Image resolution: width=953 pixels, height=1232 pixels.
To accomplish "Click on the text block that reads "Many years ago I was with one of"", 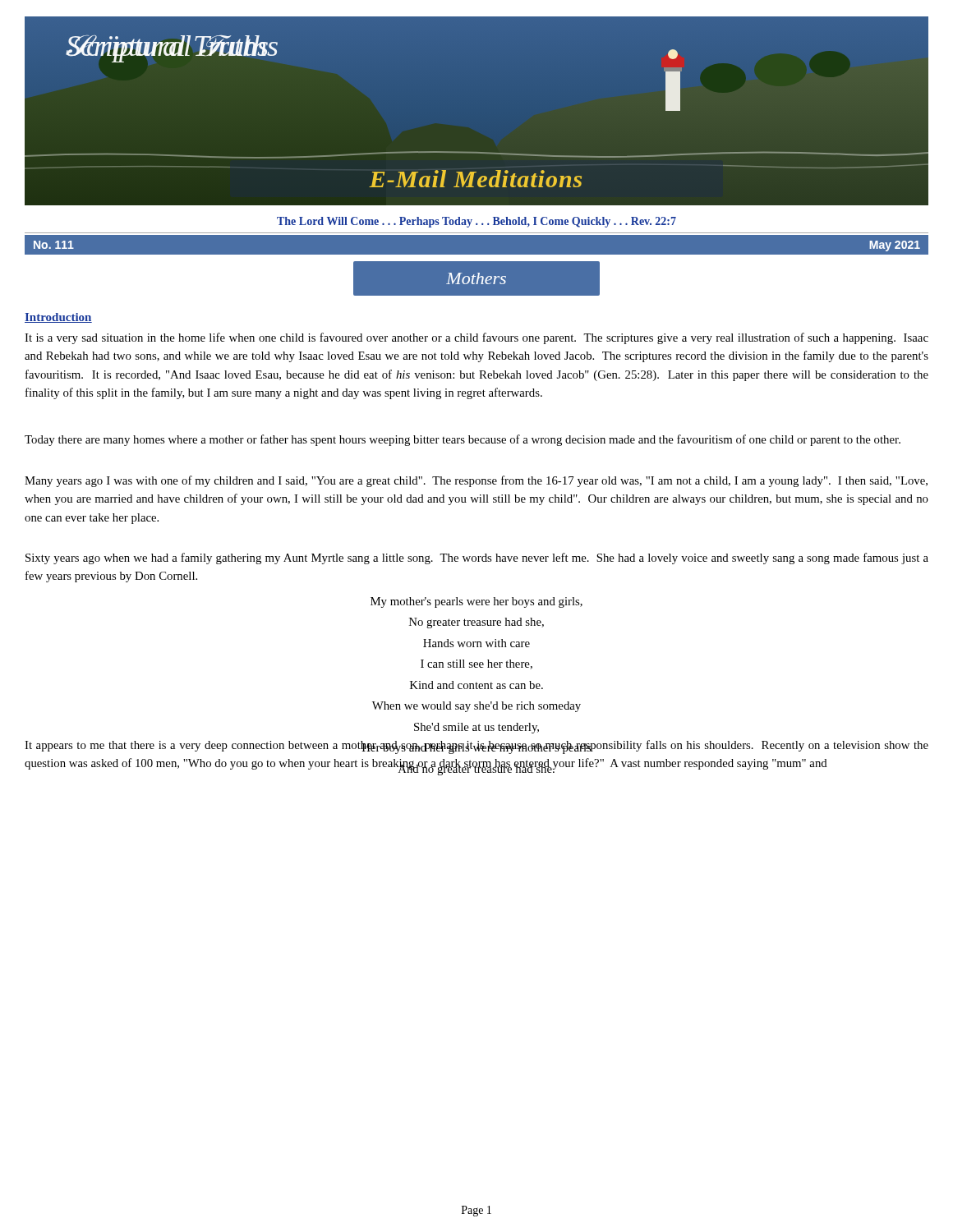I will click(x=476, y=499).
